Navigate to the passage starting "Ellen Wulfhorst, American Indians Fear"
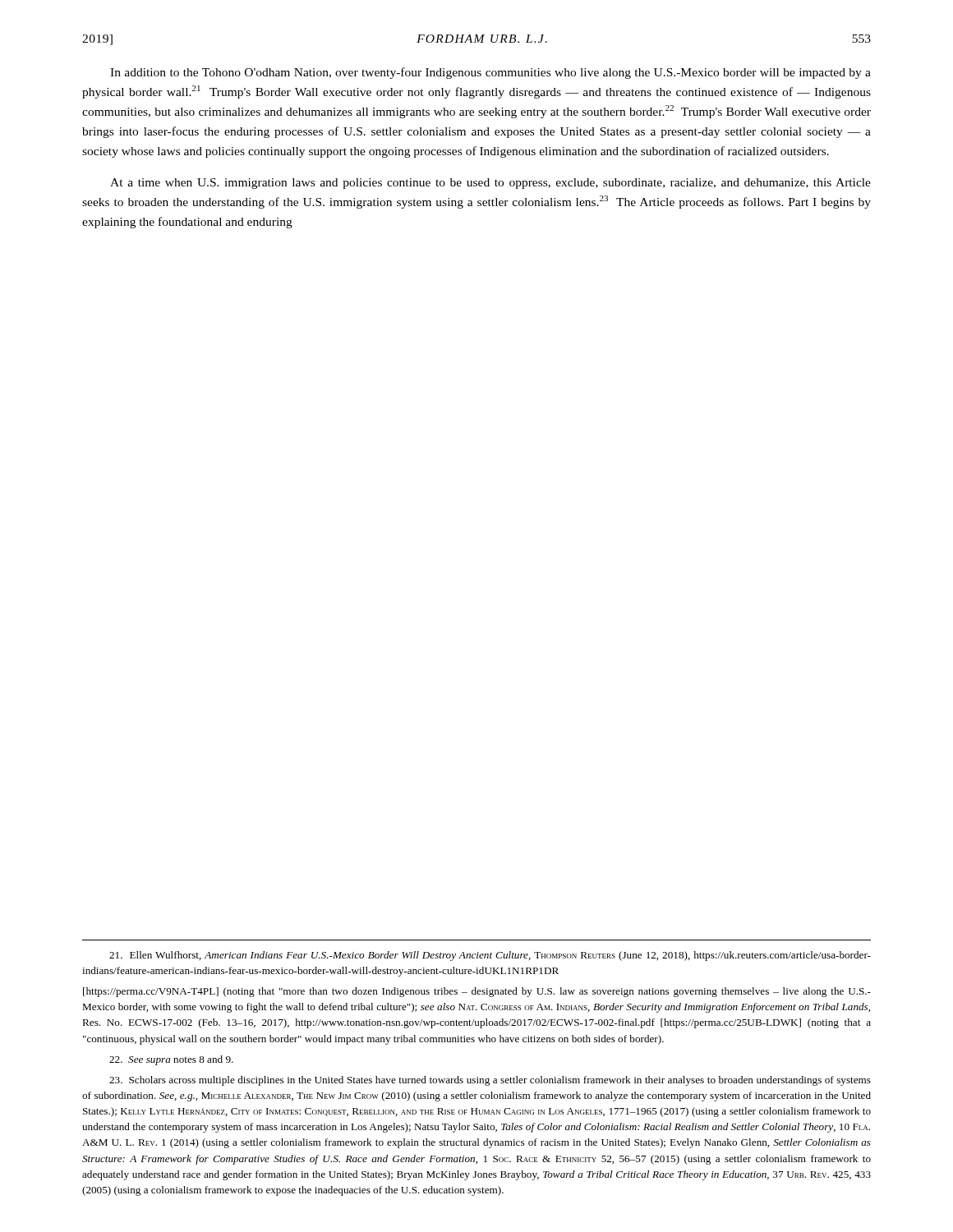953x1232 pixels. [476, 963]
